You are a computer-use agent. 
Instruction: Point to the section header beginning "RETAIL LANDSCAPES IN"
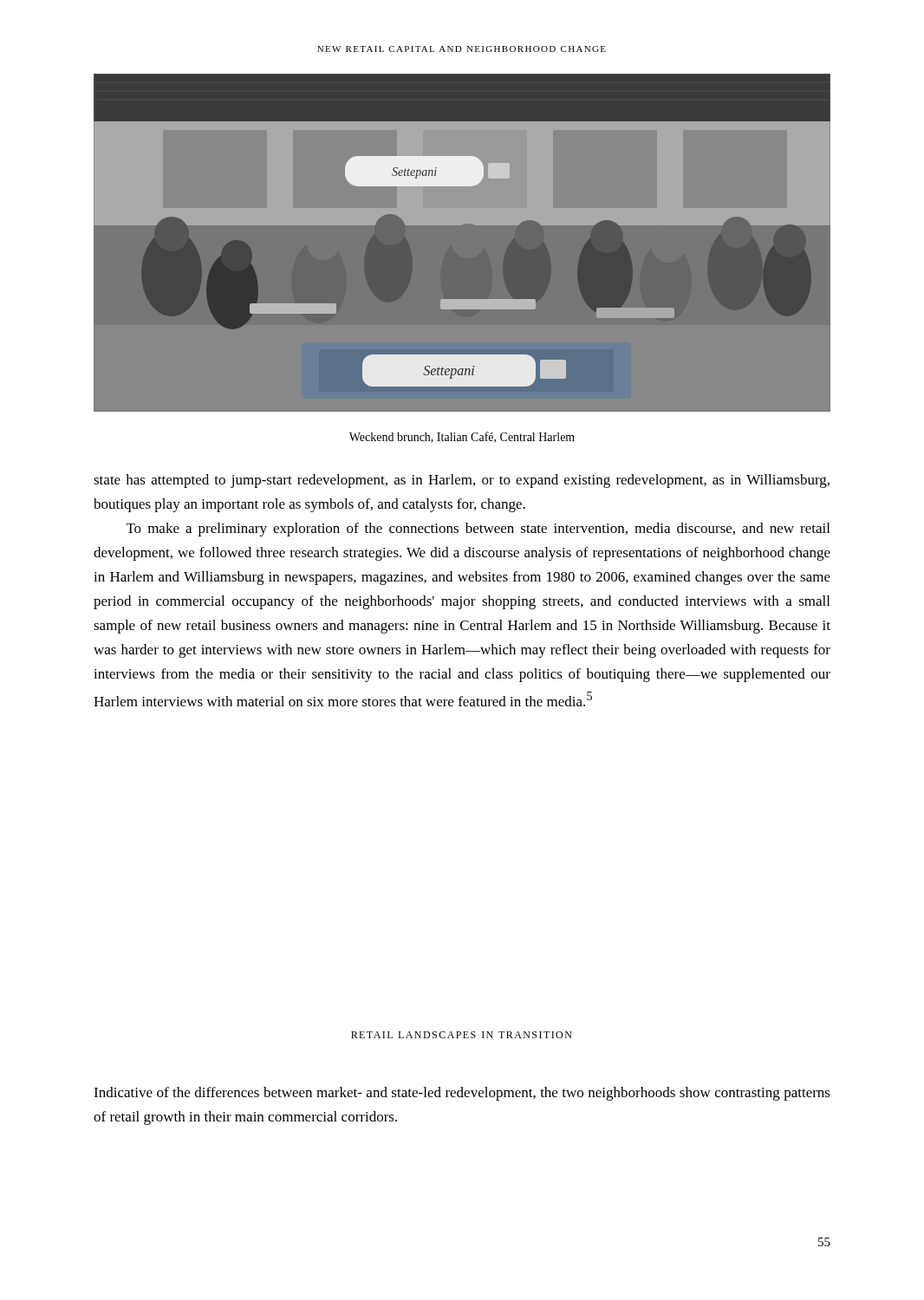[x=462, y=1035]
